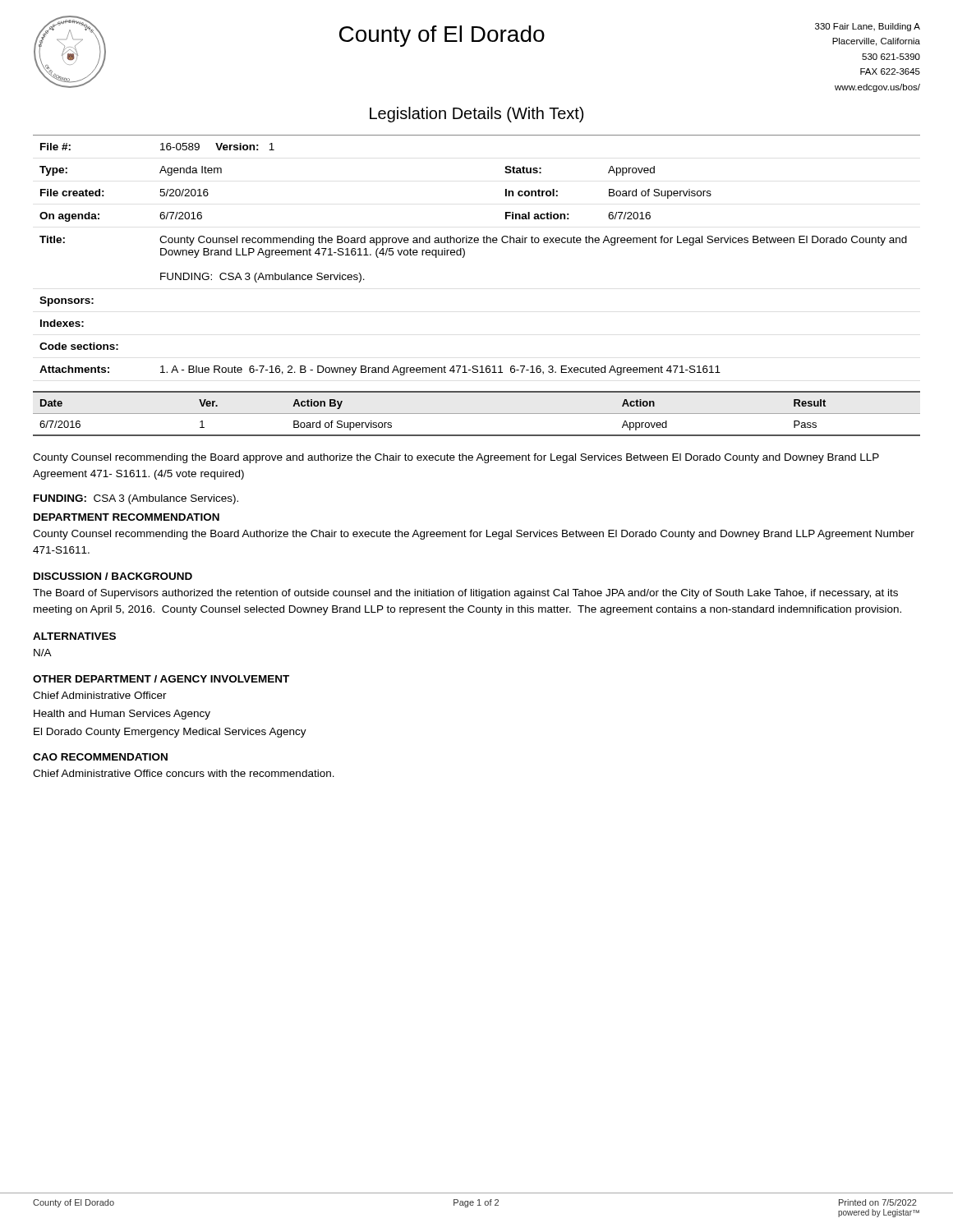Find the passage starting "DISCUSSION / BACKGROUND"

tap(113, 576)
